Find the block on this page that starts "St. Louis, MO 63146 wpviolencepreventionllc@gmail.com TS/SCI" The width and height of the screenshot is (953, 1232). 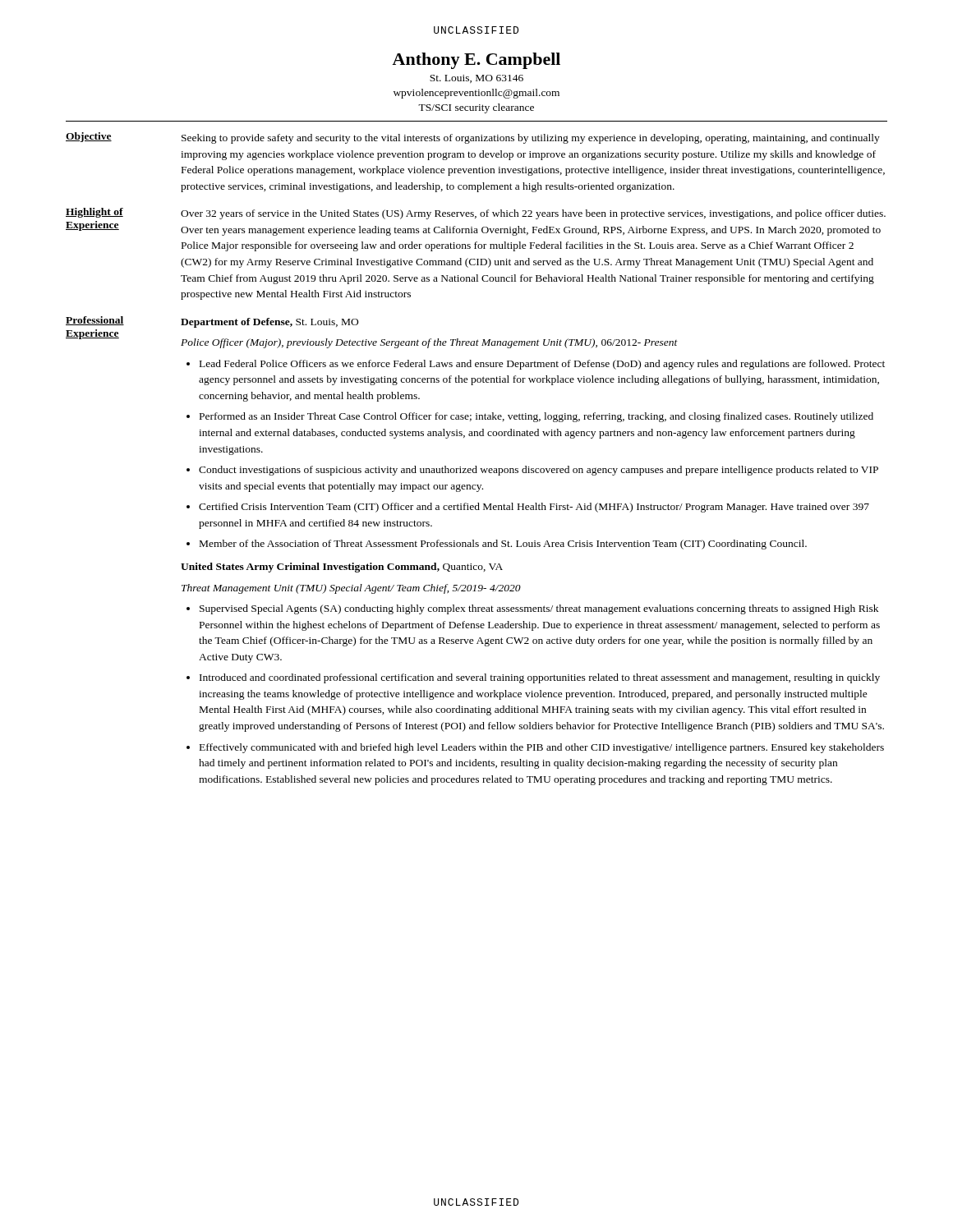coord(476,93)
